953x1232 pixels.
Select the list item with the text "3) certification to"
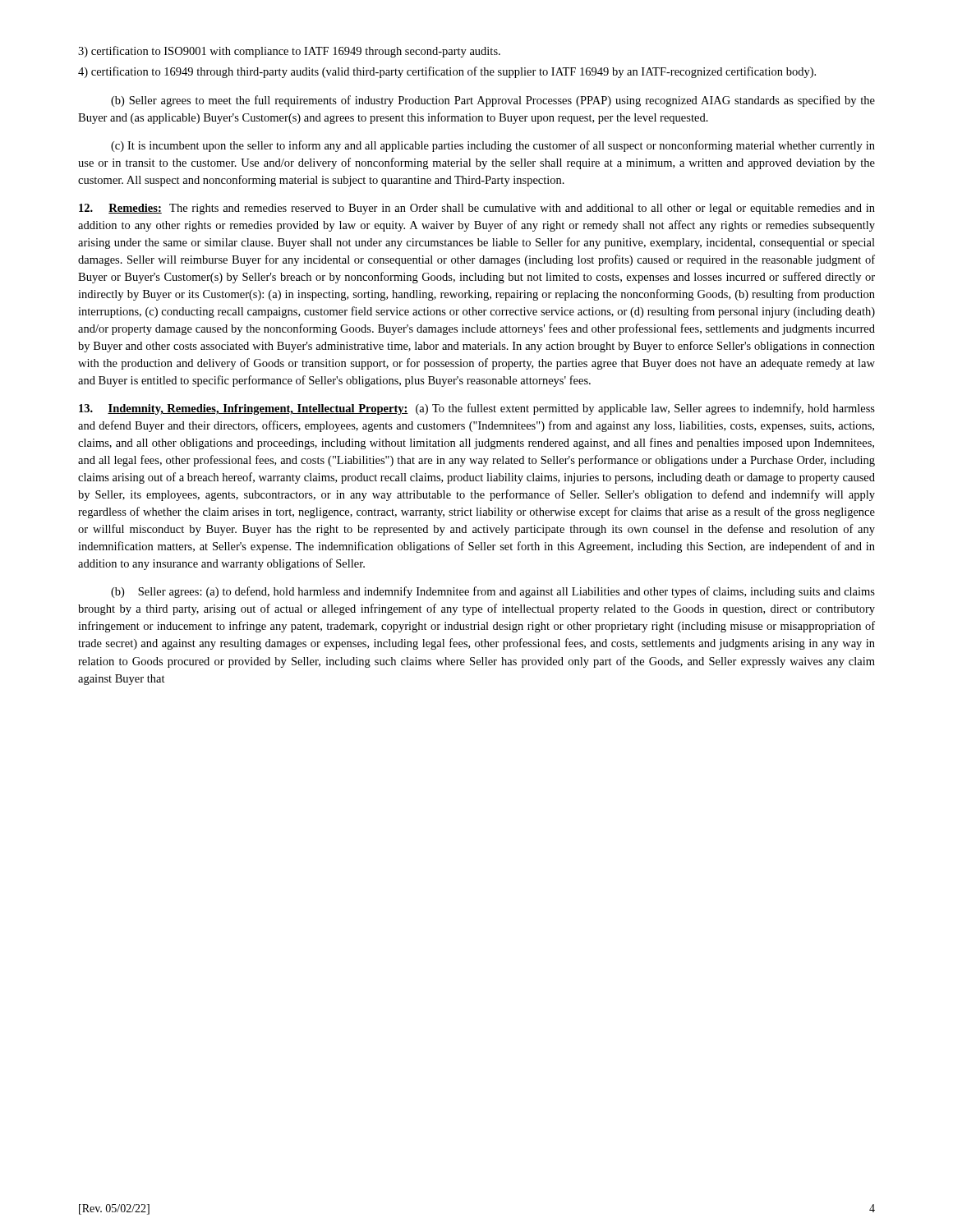click(x=289, y=51)
